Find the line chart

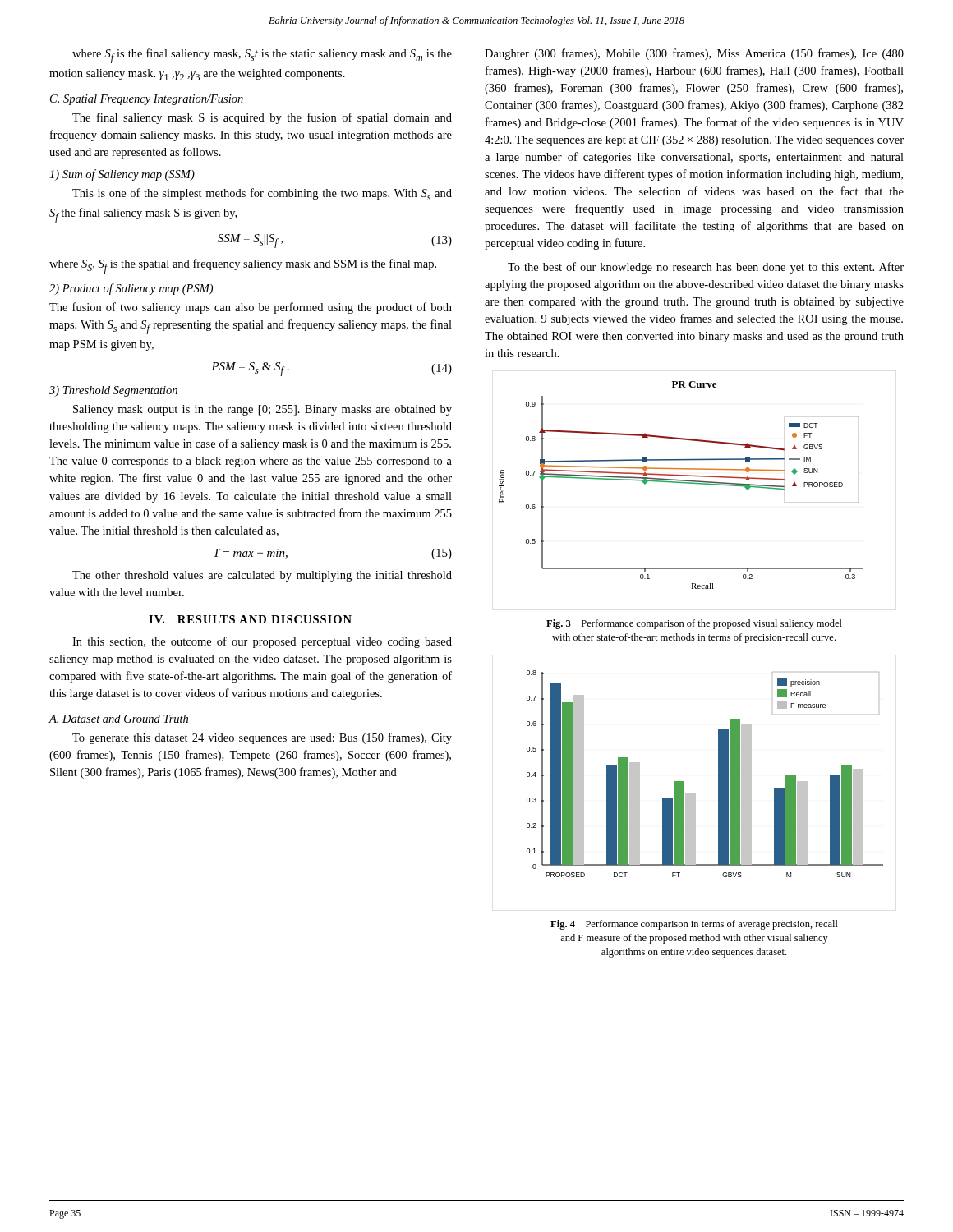coord(694,492)
